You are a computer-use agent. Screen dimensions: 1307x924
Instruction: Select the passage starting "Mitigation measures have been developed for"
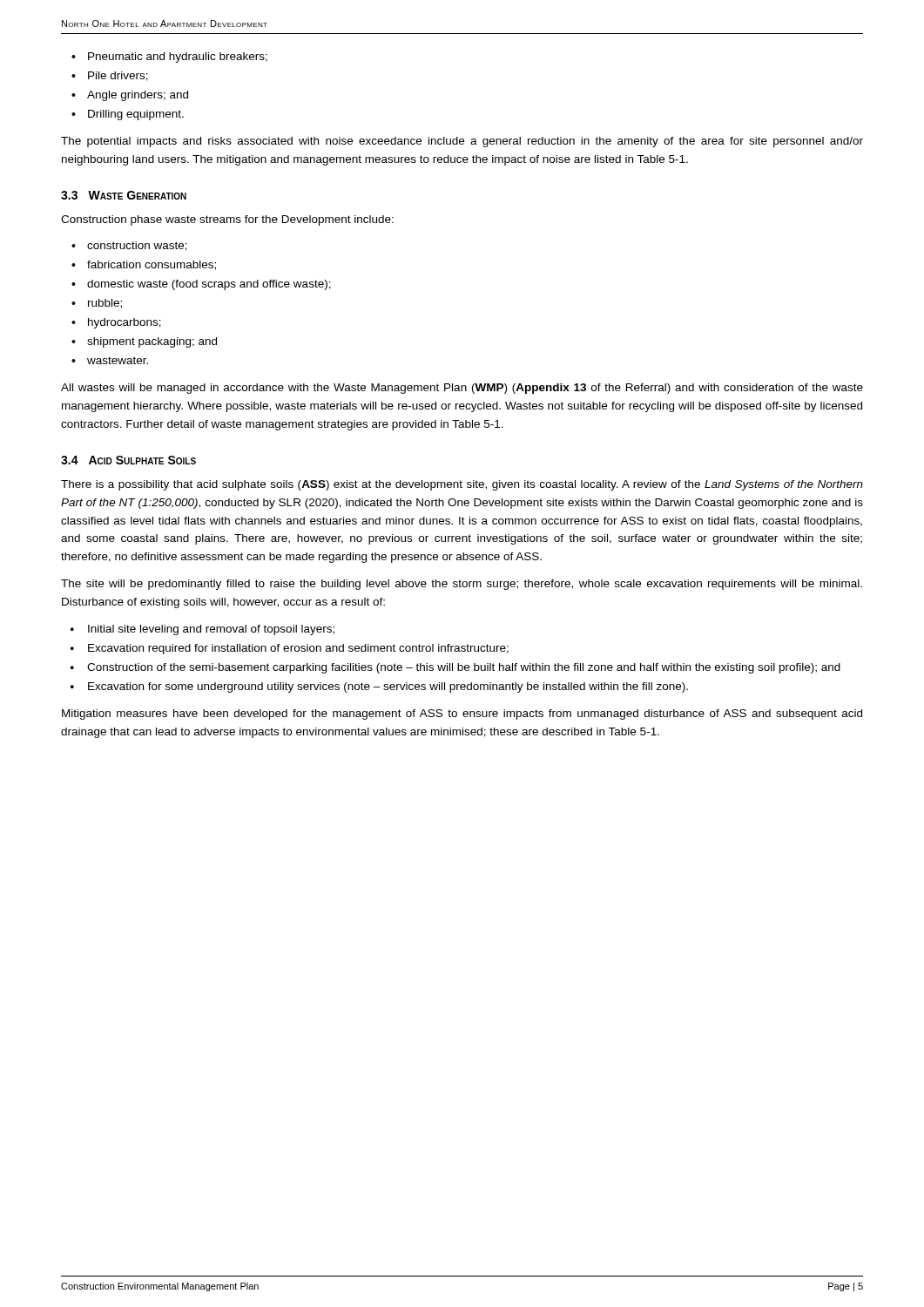pyautogui.click(x=462, y=722)
